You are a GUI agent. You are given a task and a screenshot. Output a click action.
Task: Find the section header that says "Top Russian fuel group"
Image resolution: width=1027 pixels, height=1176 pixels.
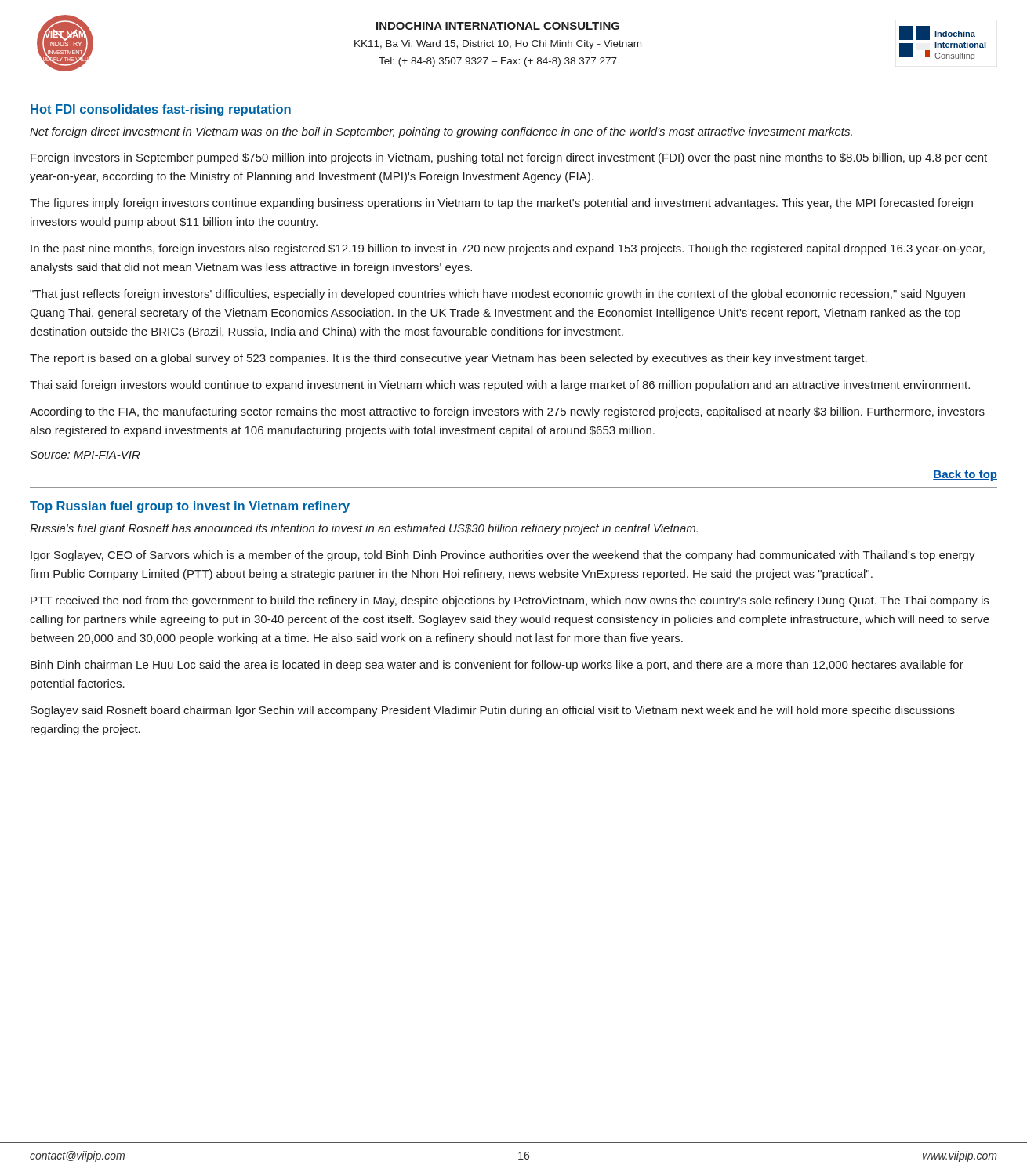point(190,506)
